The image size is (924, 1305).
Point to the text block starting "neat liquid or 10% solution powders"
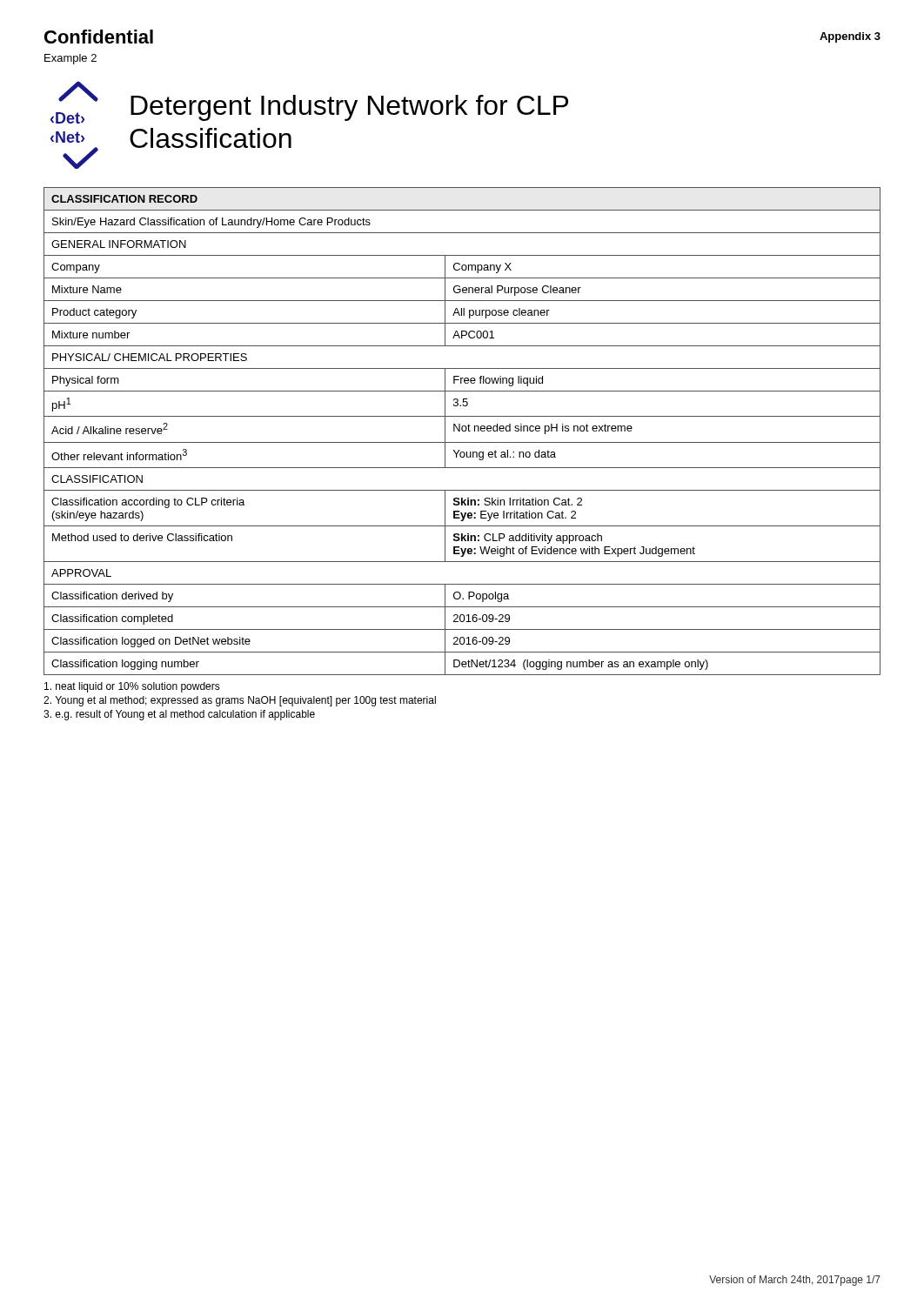pos(132,686)
